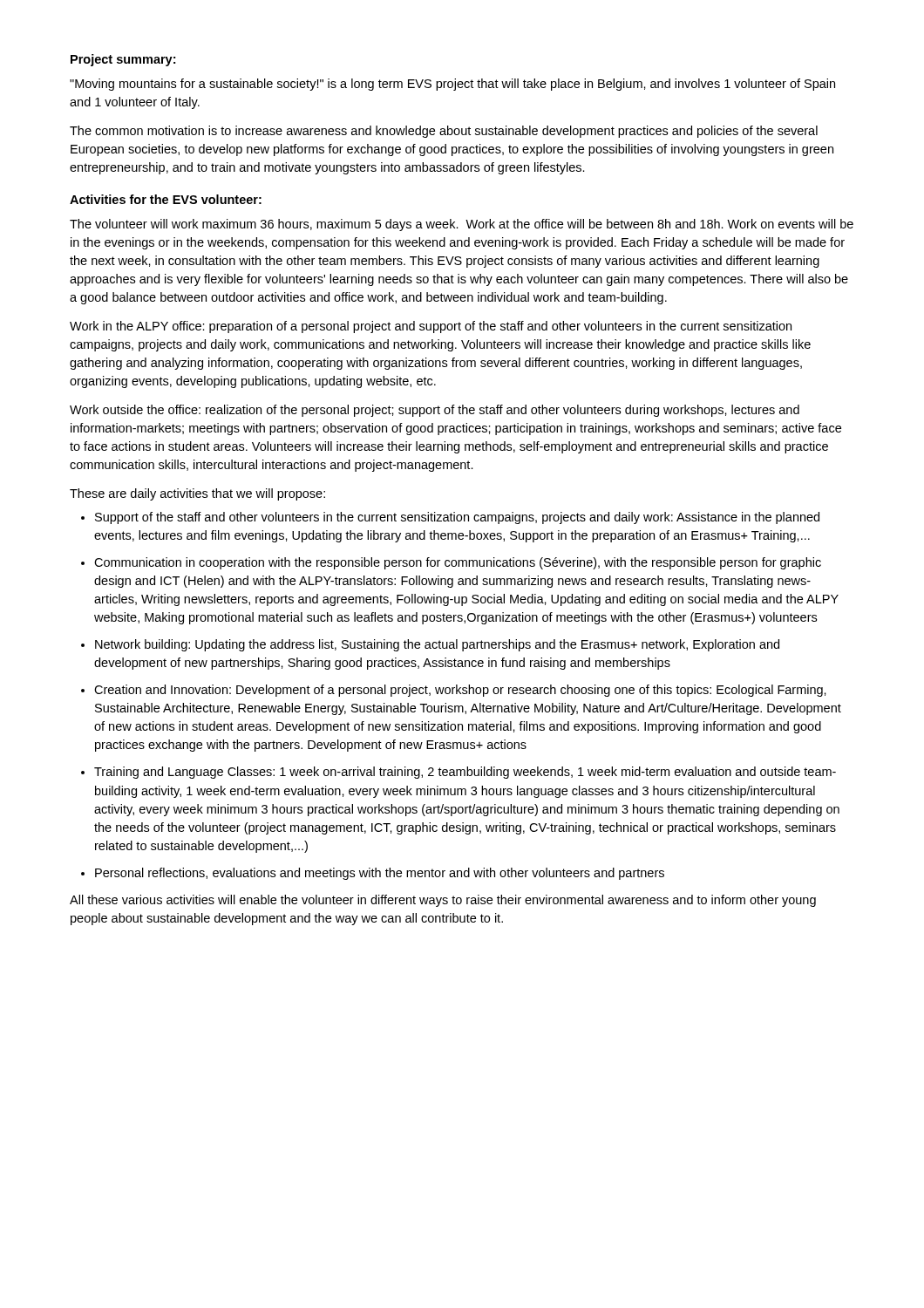Find the list item containing "Training and Language Classes: 1"
This screenshot has width=924, height=1308.
coord(467,809)
